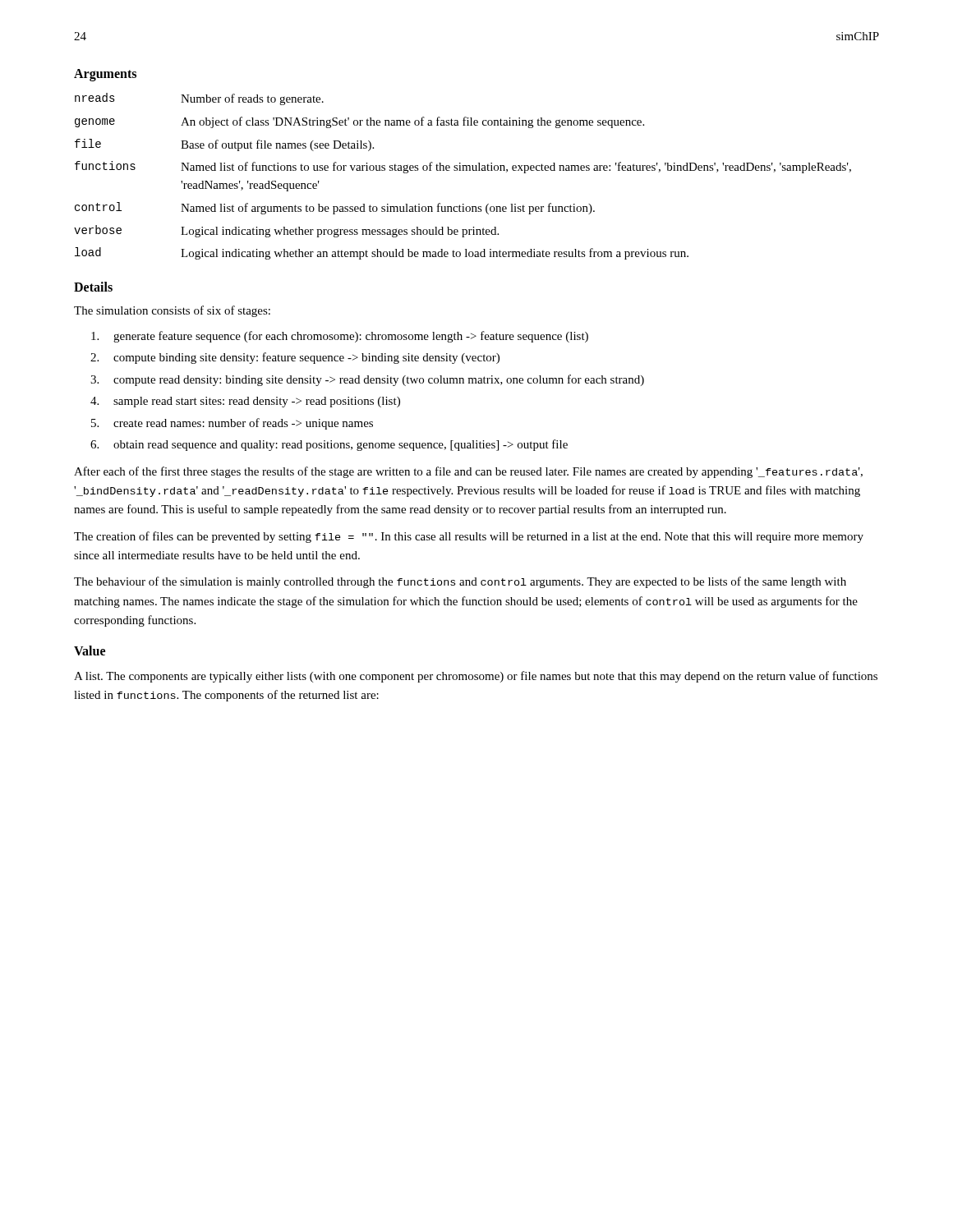Find the text block starting "5. create read names: number of reads"
Image resolution: width=953 pixels, height=1232 pixels.
tap(232, 423)
